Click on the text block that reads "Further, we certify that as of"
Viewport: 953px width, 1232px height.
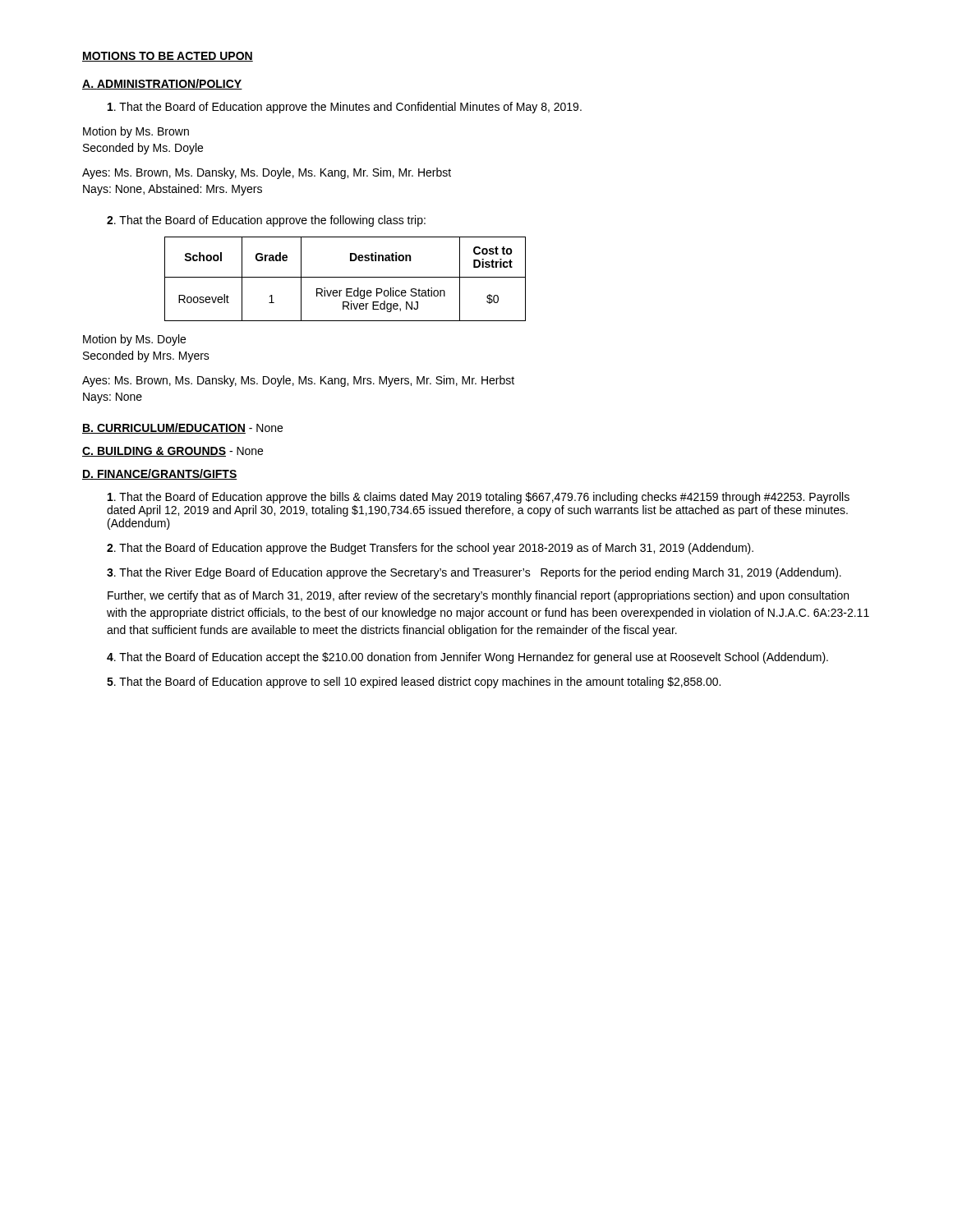488,613
